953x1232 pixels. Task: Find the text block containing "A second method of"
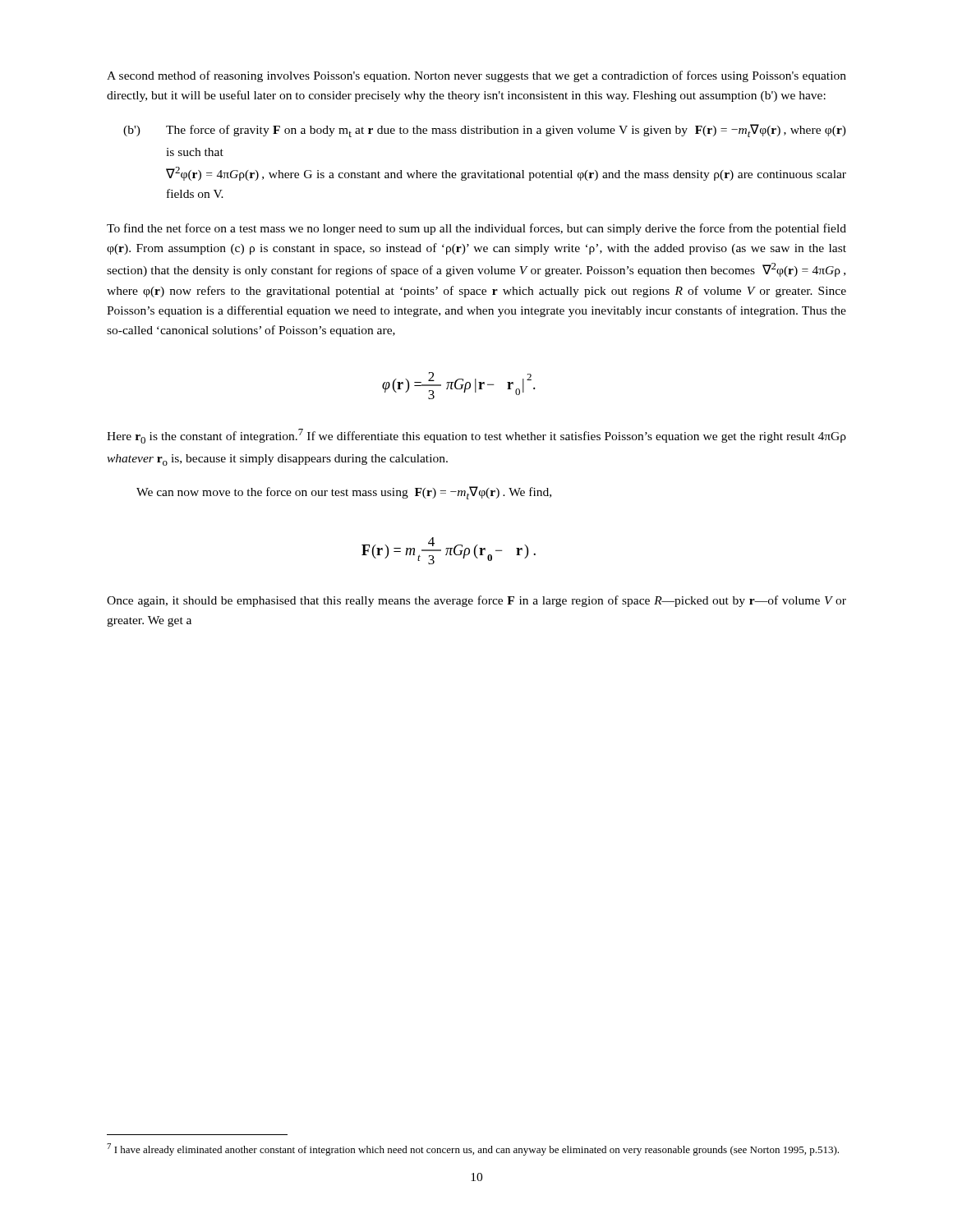(476, 85)
